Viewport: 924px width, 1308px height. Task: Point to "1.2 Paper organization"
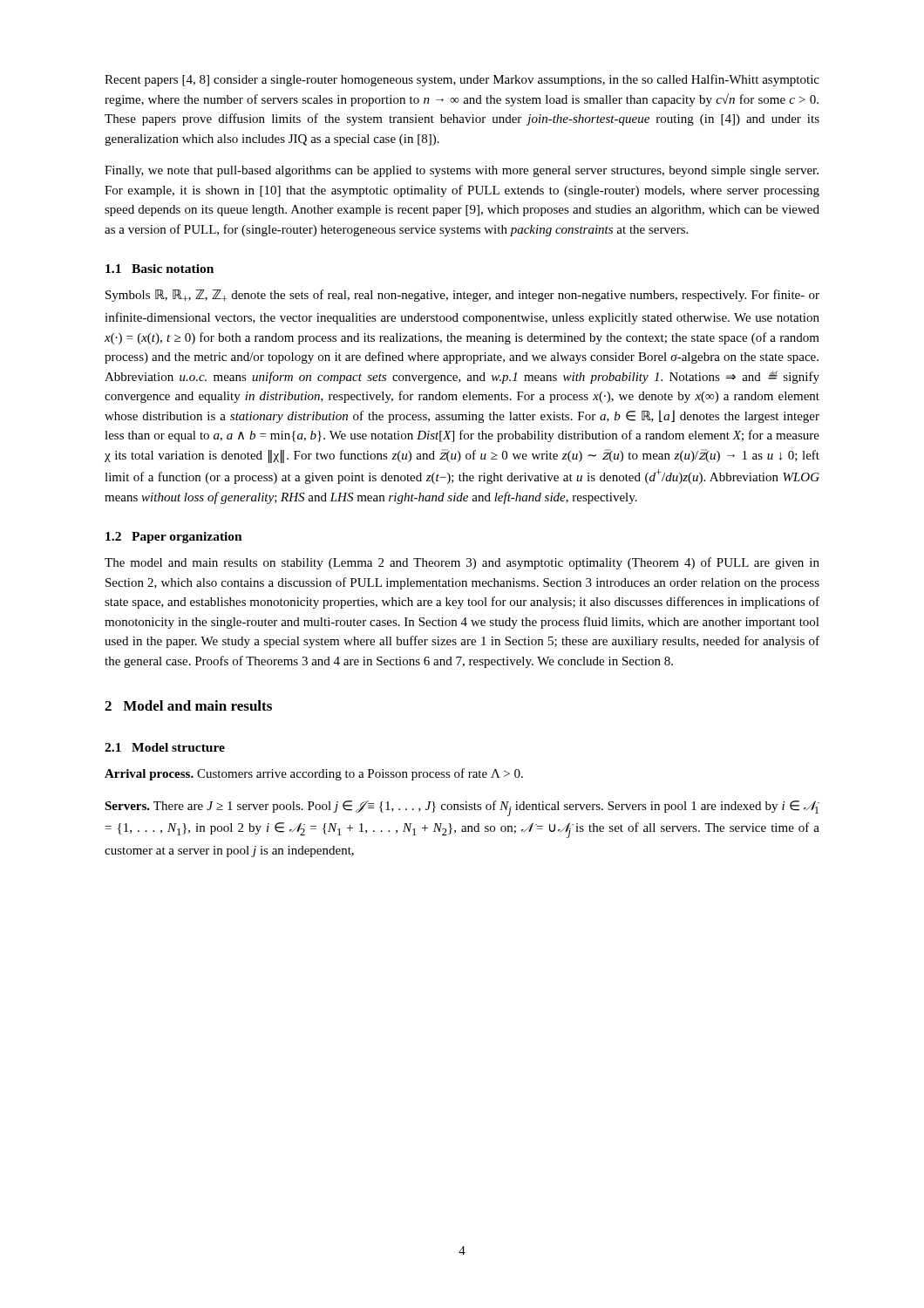174,538
